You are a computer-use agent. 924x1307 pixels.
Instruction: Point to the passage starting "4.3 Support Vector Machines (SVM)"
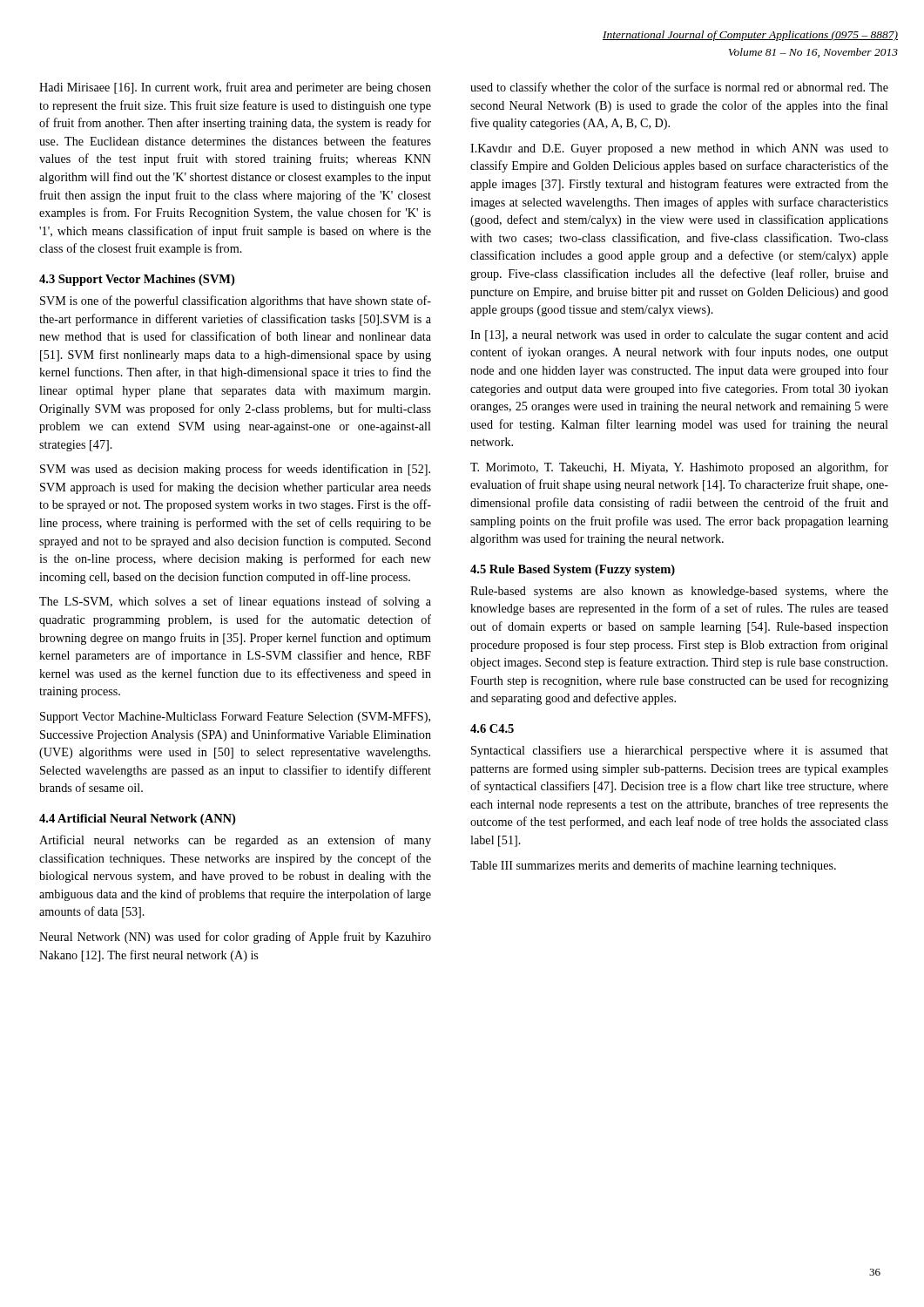pos(137,279)
